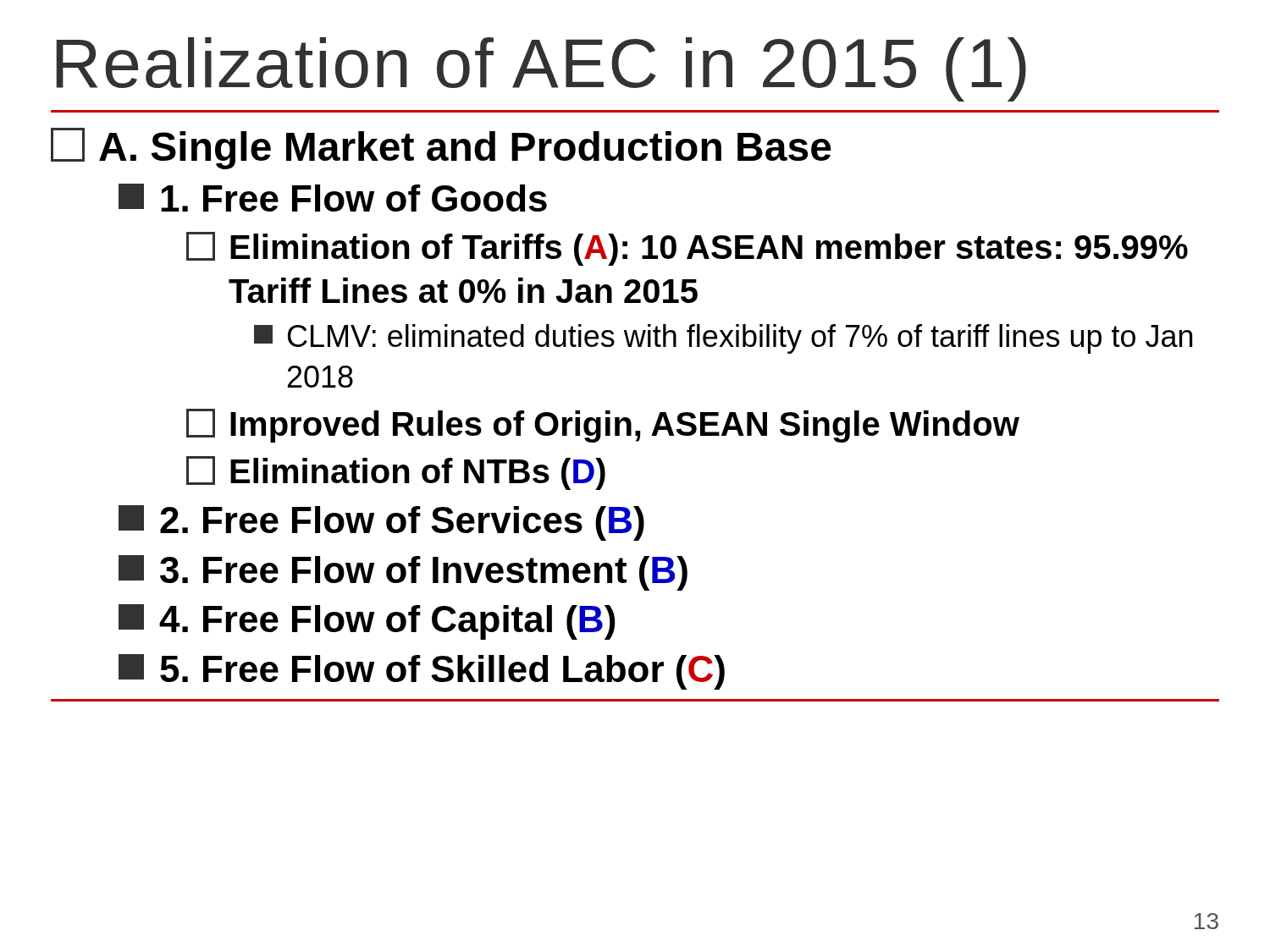Click on the list item that reads "4. Free Flow of"

click(368, 620)
